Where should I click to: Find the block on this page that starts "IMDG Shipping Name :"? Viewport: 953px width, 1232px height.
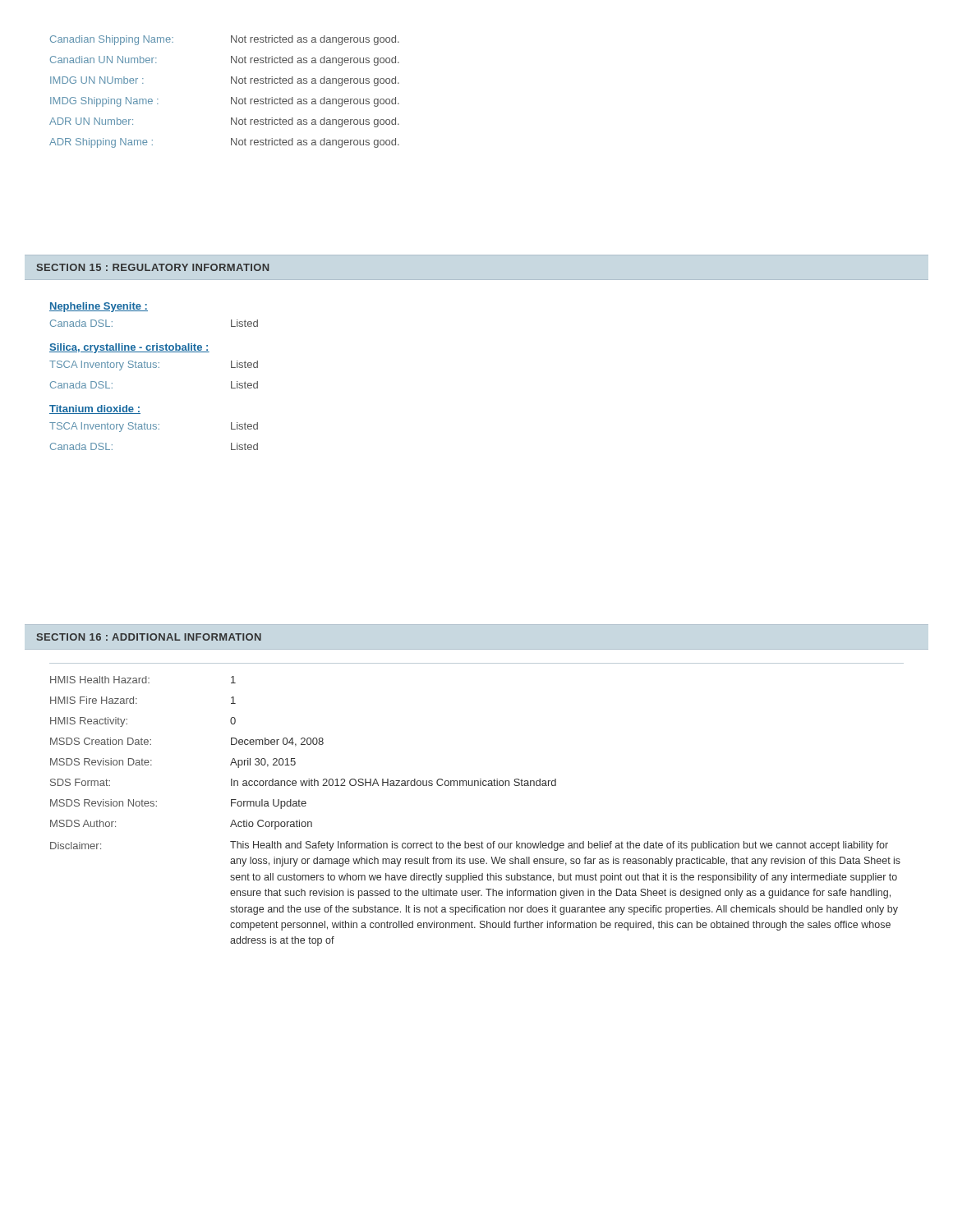coord(225,101)
